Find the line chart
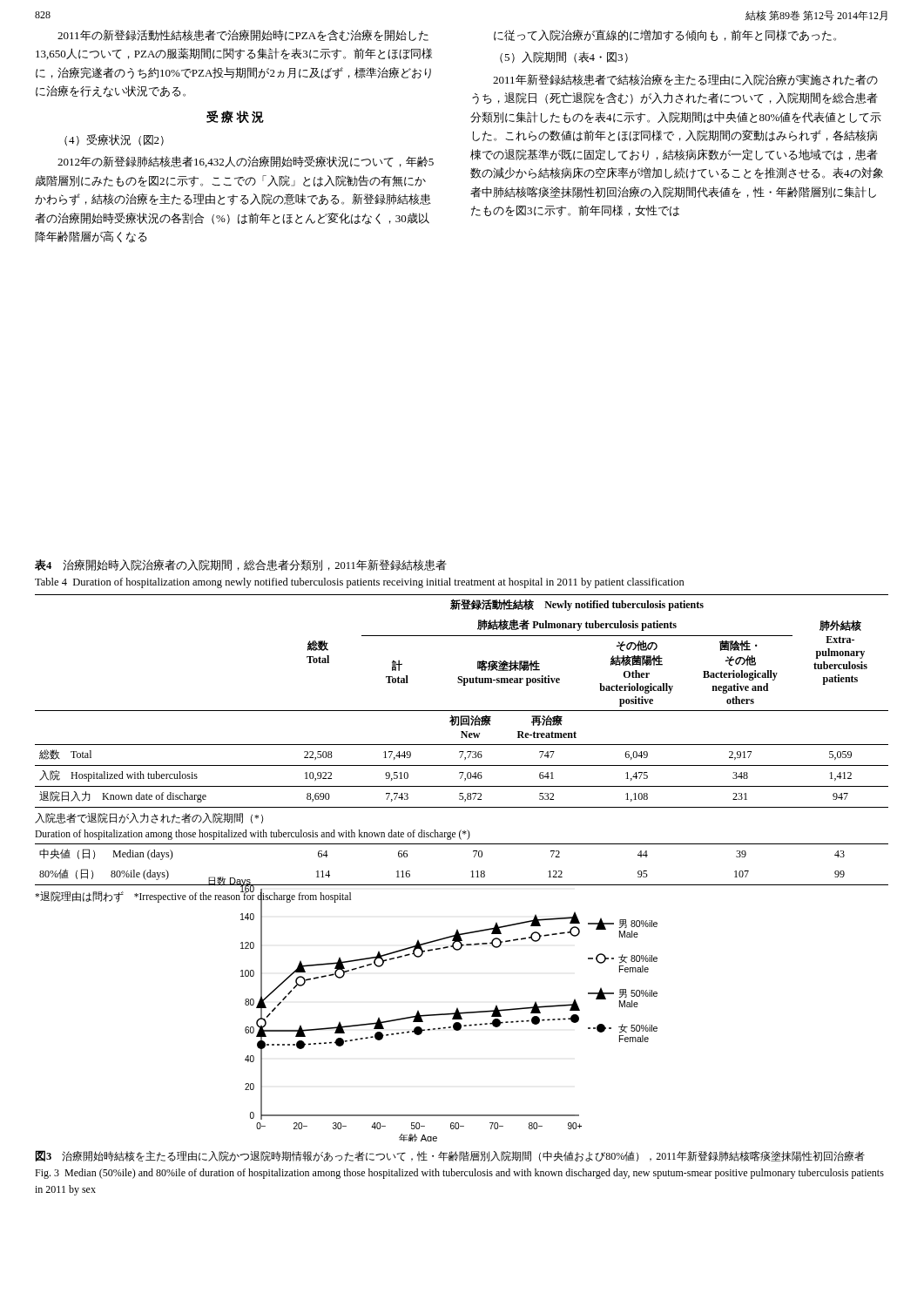The image size is (924, 1307). [x=462, y=1006]
